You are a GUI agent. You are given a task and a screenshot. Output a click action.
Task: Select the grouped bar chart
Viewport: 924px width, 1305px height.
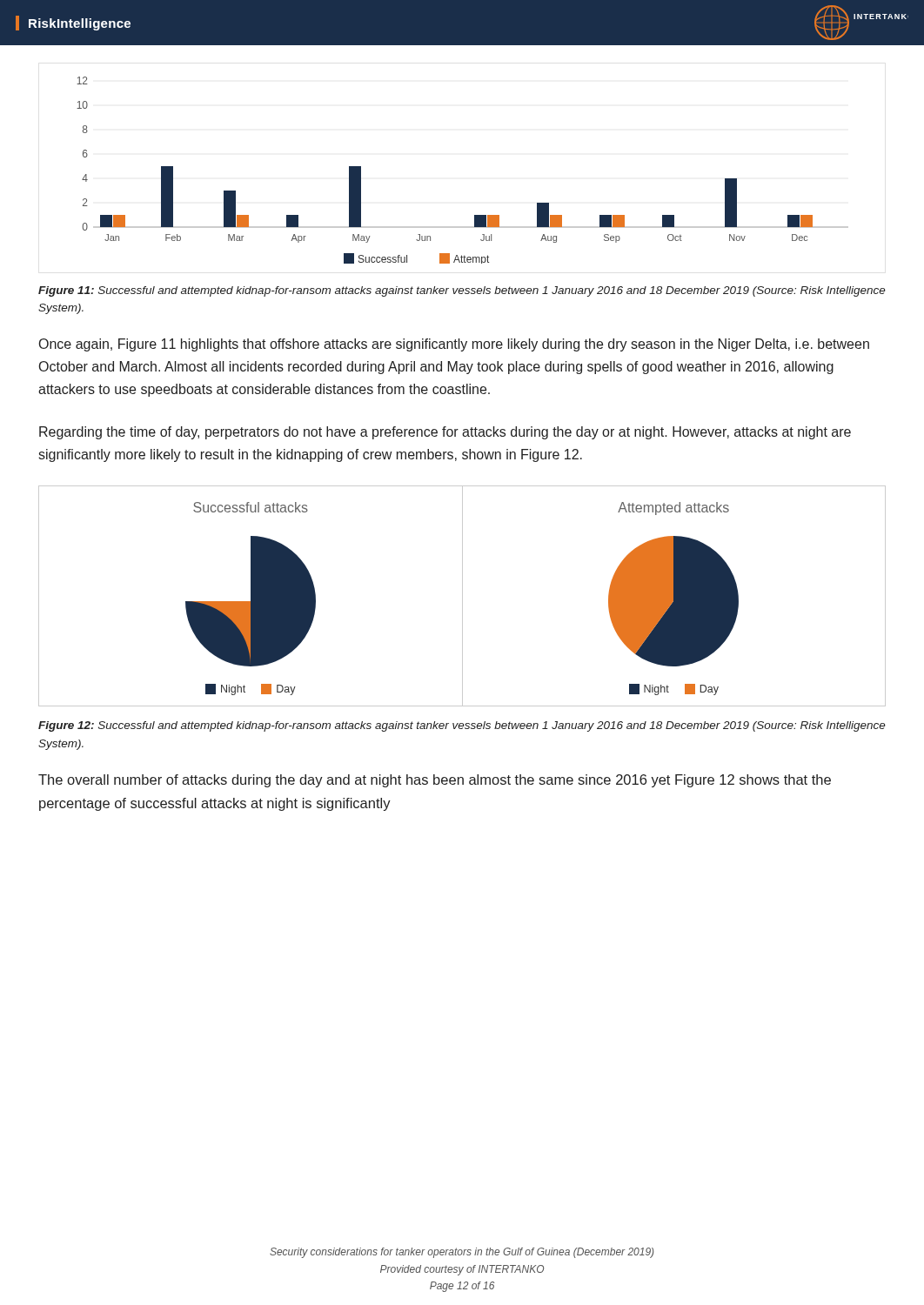(x=462, y=168)
